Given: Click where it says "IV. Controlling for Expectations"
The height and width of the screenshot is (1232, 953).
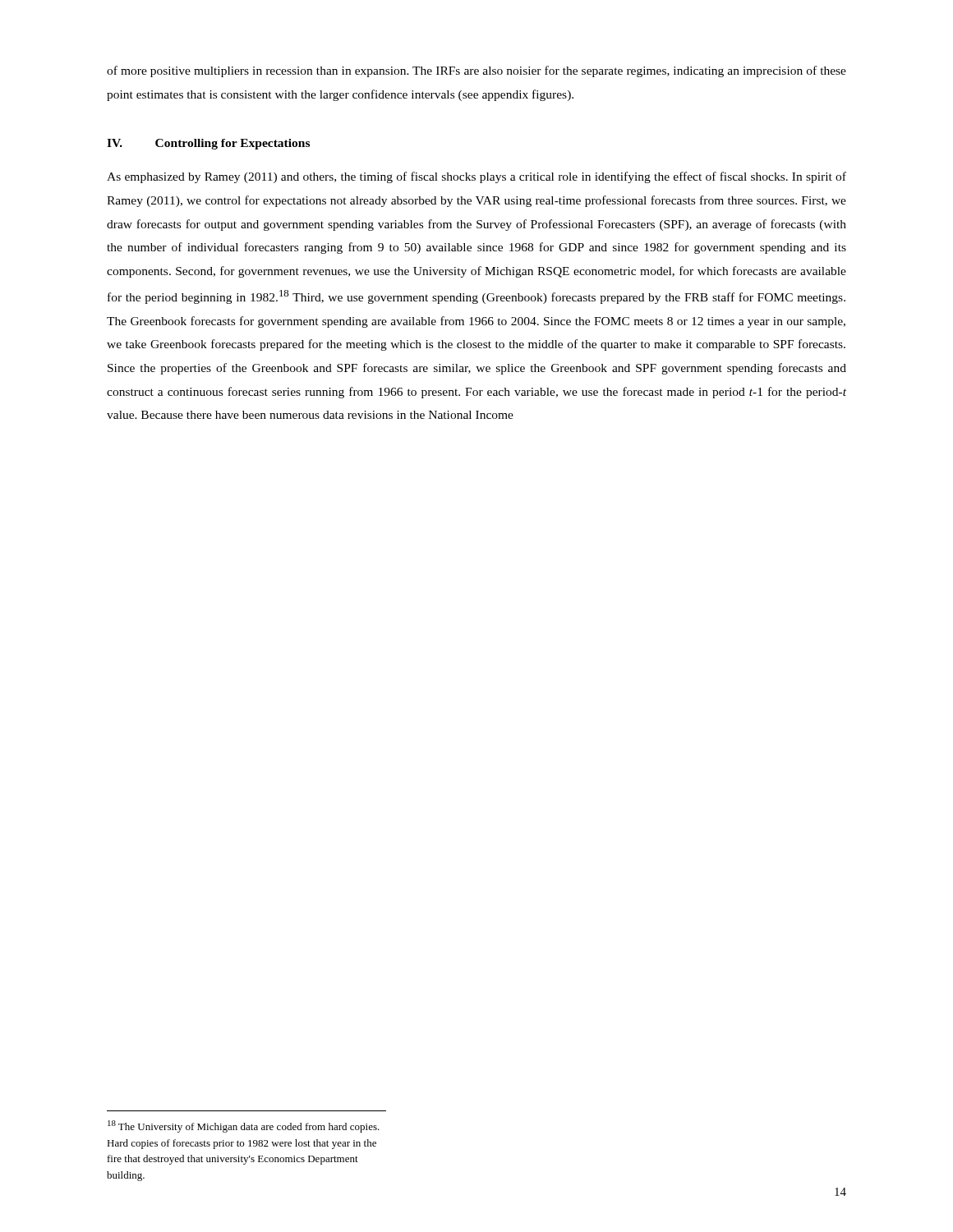Looking at the screenshot, I should click(x=208, y=143).
